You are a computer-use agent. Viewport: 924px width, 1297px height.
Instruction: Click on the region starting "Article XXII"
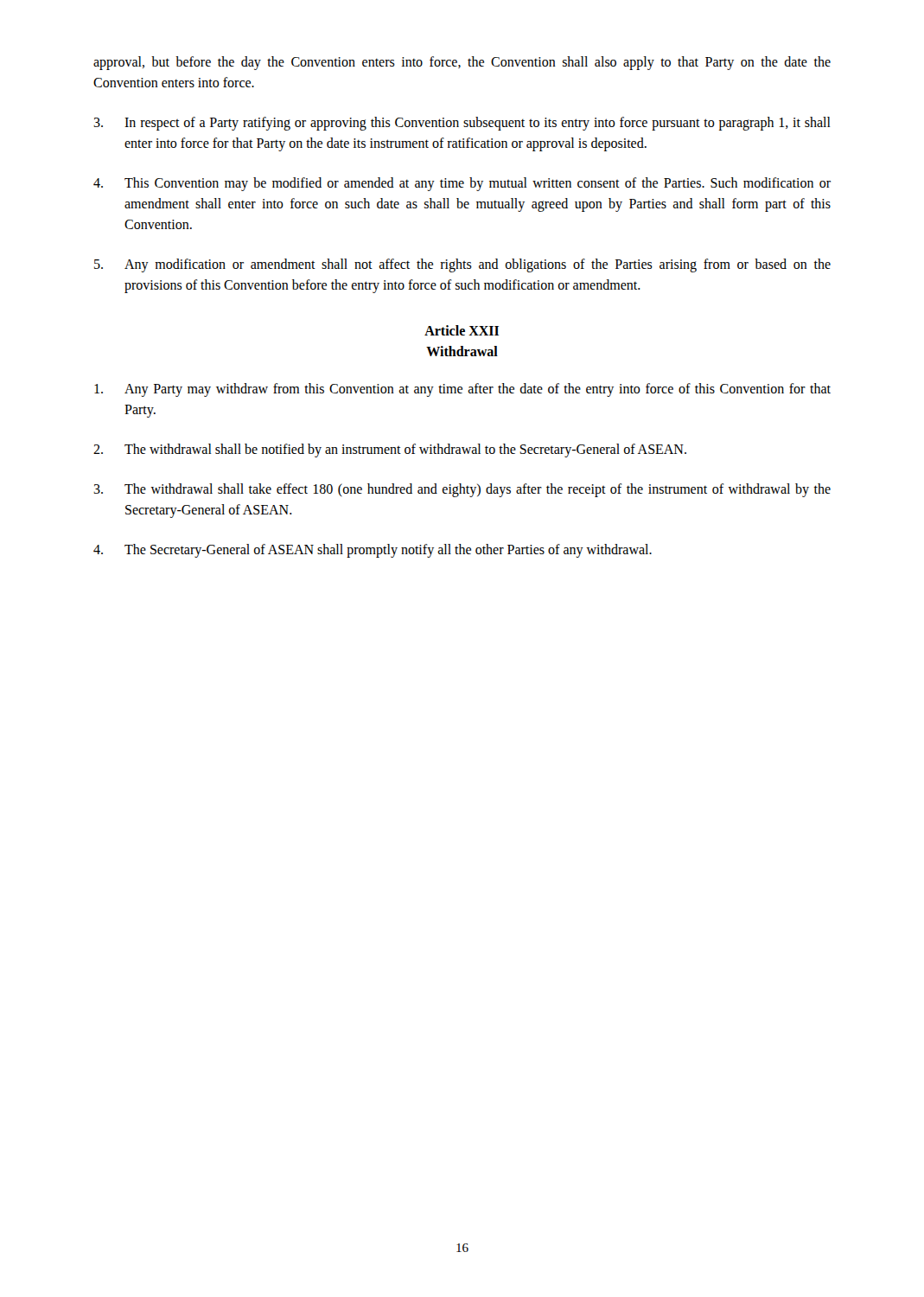click(x=462, y=331)
